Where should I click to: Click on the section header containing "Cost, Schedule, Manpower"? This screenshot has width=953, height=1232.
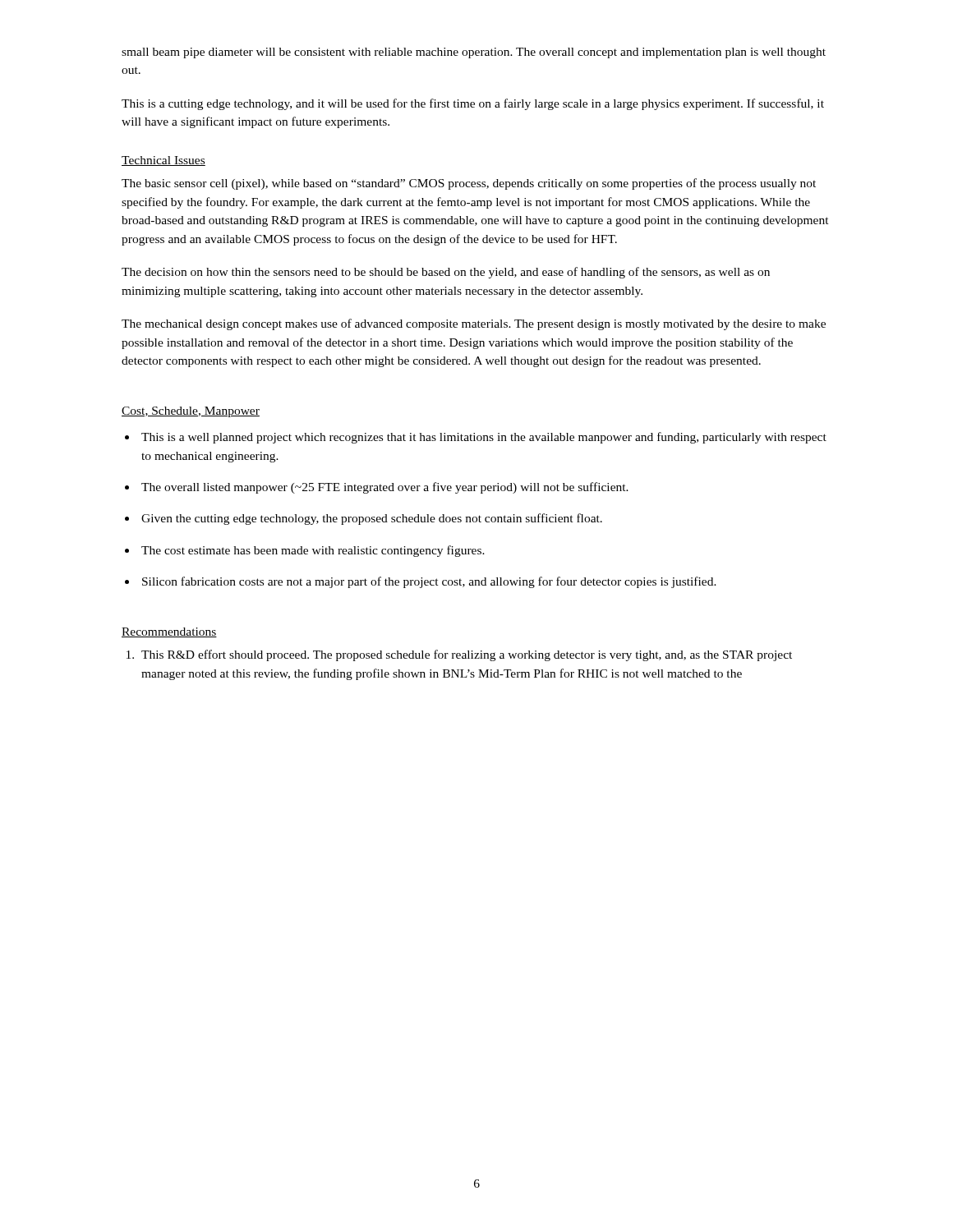tap(191, 410)
